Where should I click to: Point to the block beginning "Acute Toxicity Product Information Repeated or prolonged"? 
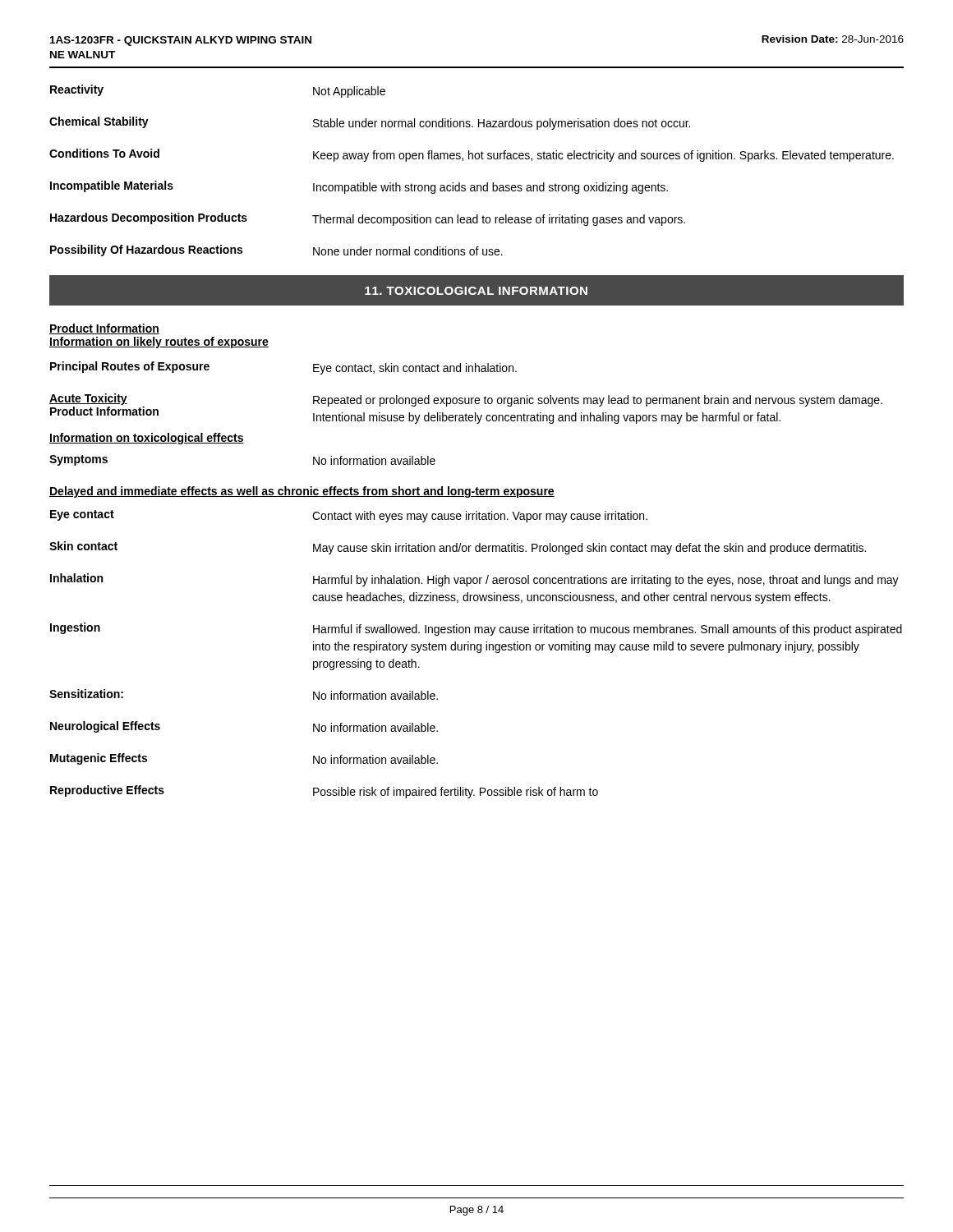(x=476, y=409)
